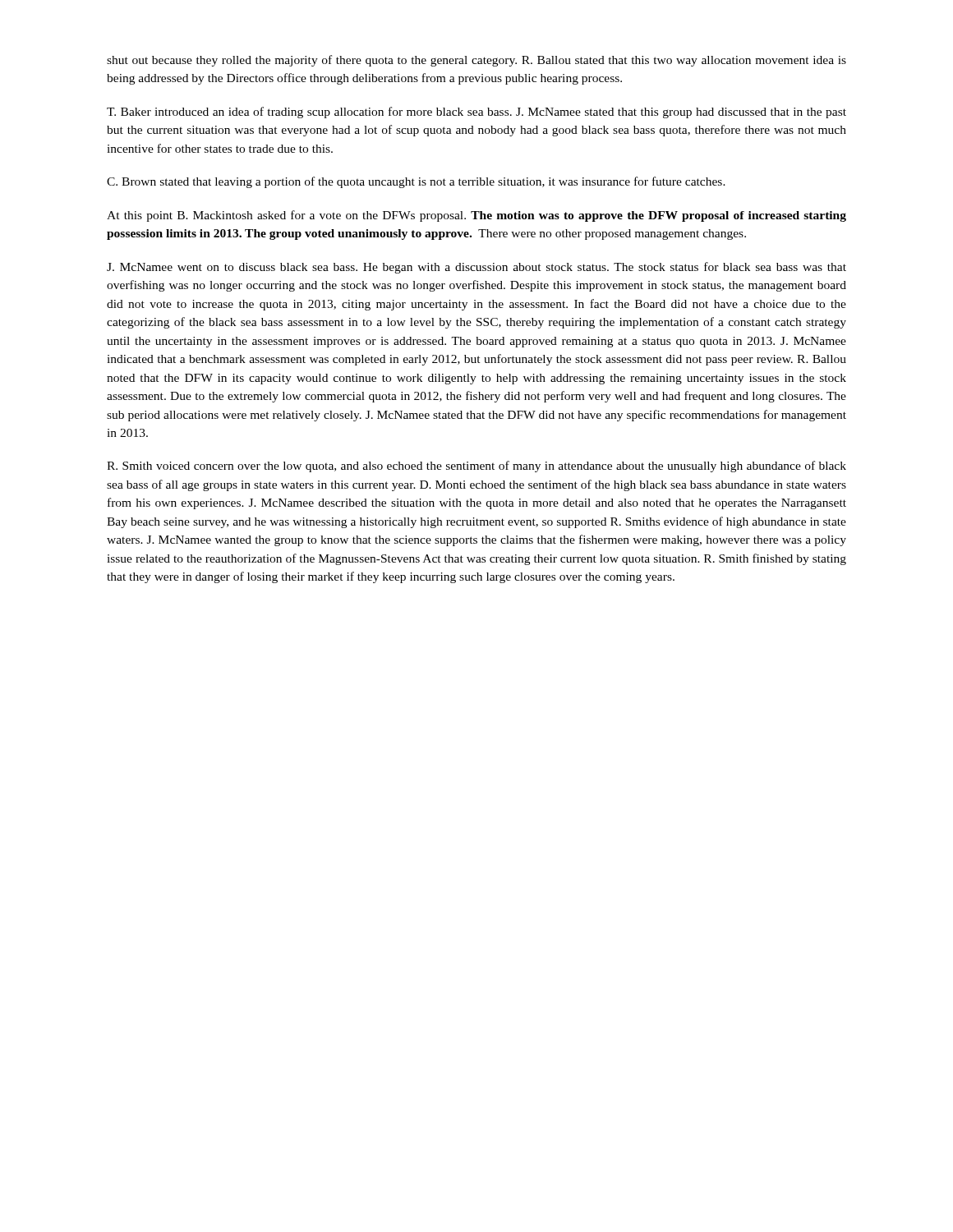Navigate to the block starting "shut out because they"
The height and width of the screenshot is (1232, 953).
pos(476,69)
